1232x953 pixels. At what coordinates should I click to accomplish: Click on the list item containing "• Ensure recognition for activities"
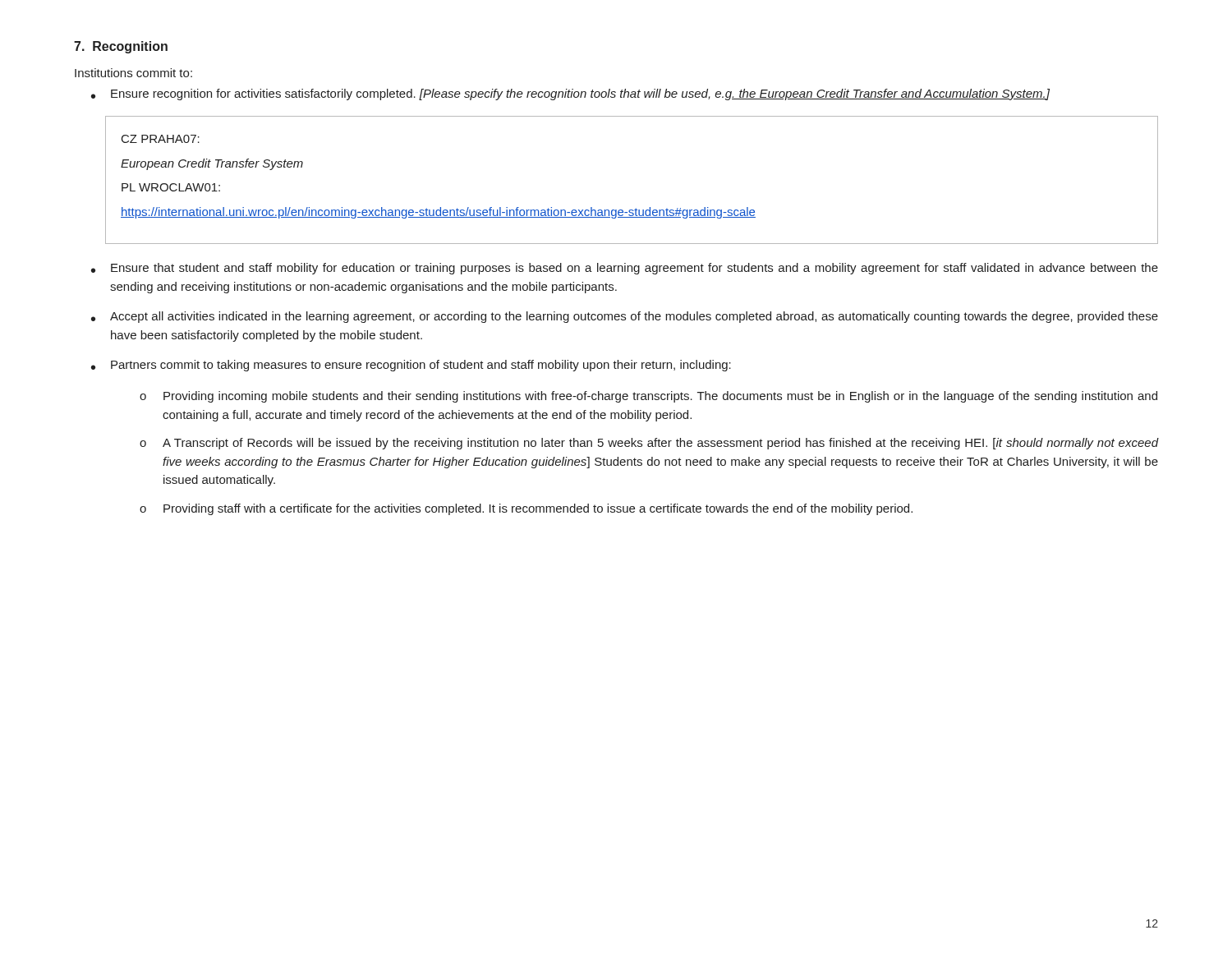click(624, 96)
